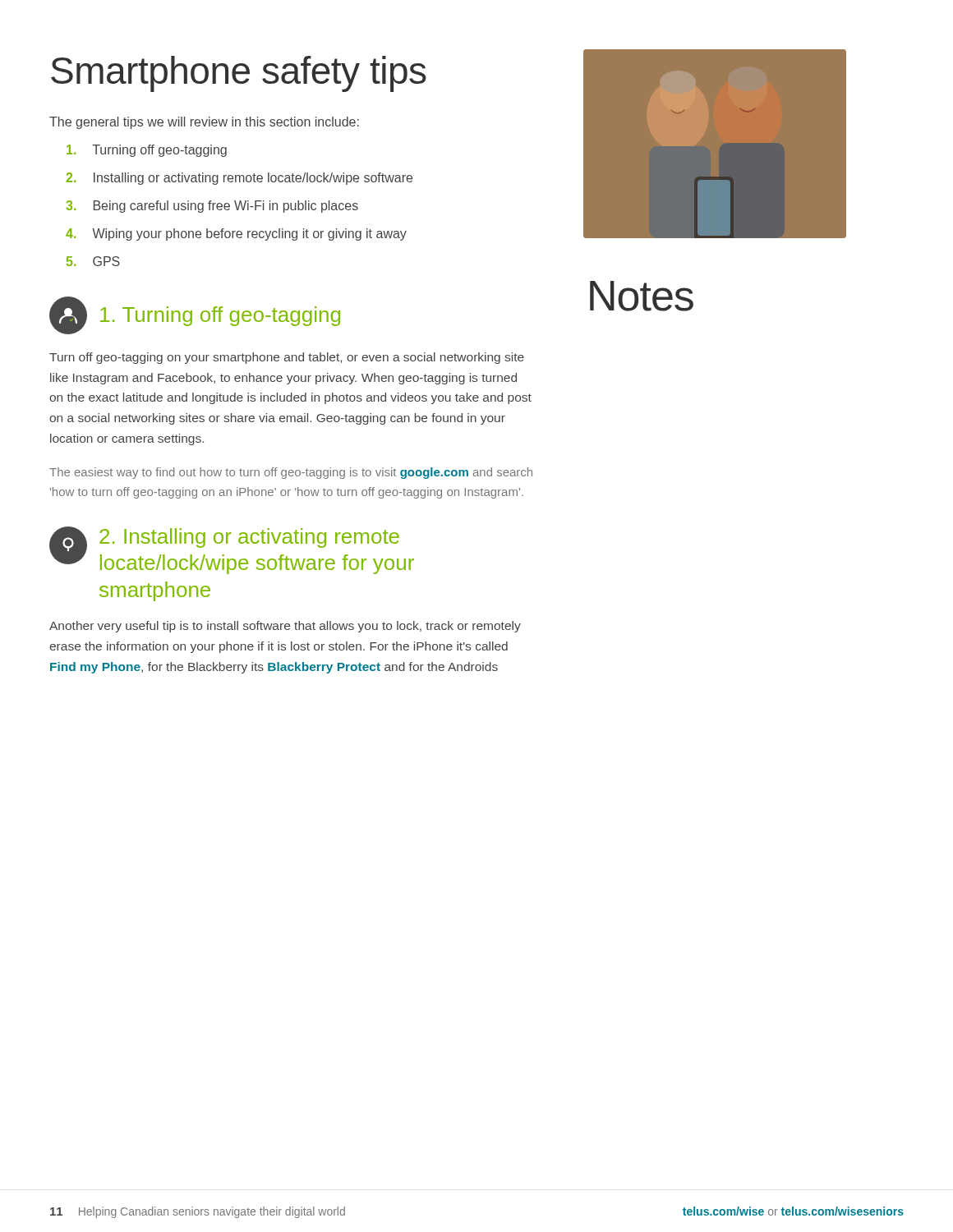Image resolution: width=953 pixels, height=1232 pixels.
Task: Find the list item containing "2. Installing or activating"
Action: pos(239,178)
